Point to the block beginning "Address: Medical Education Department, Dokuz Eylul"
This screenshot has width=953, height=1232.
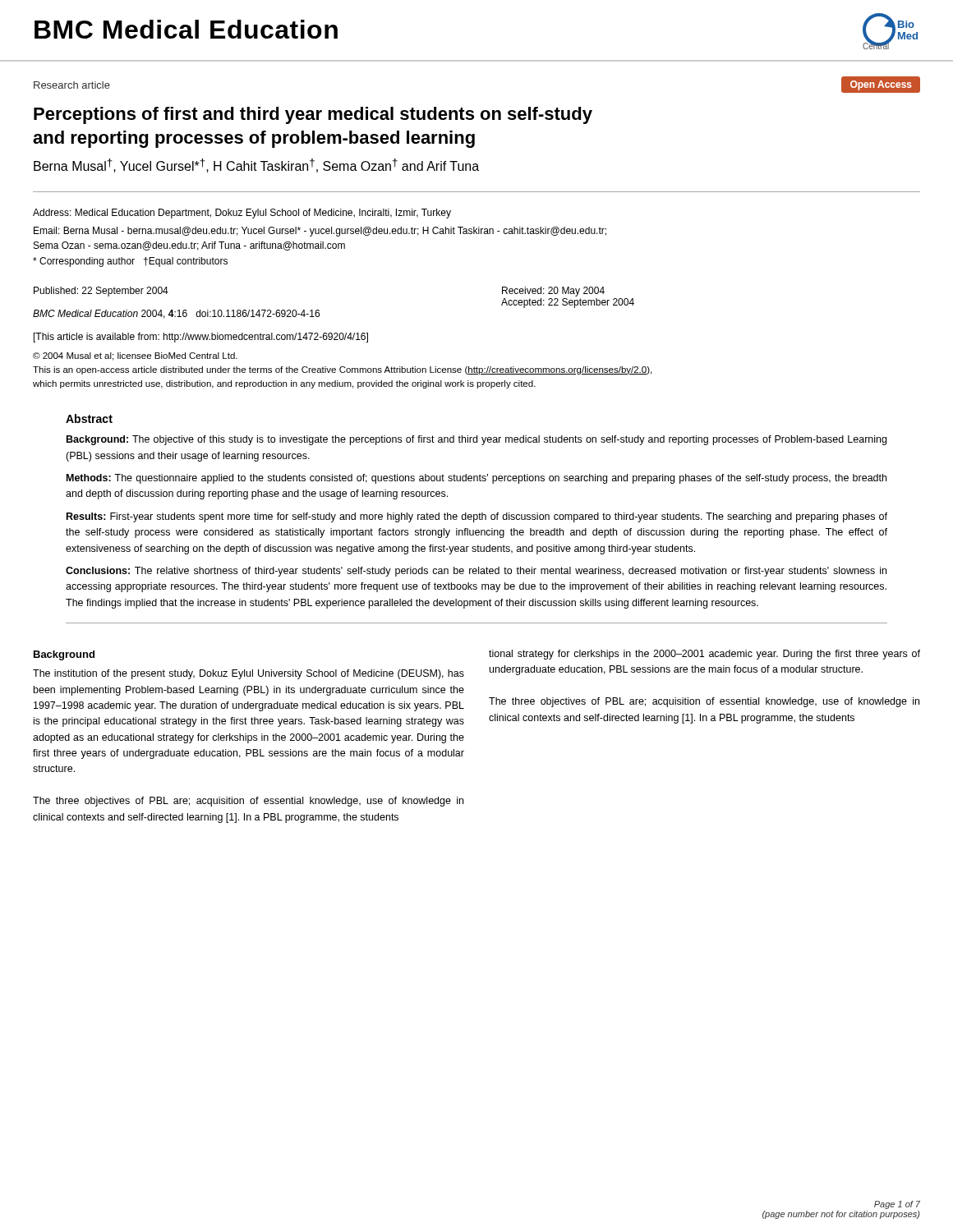(x=242, y=212)
